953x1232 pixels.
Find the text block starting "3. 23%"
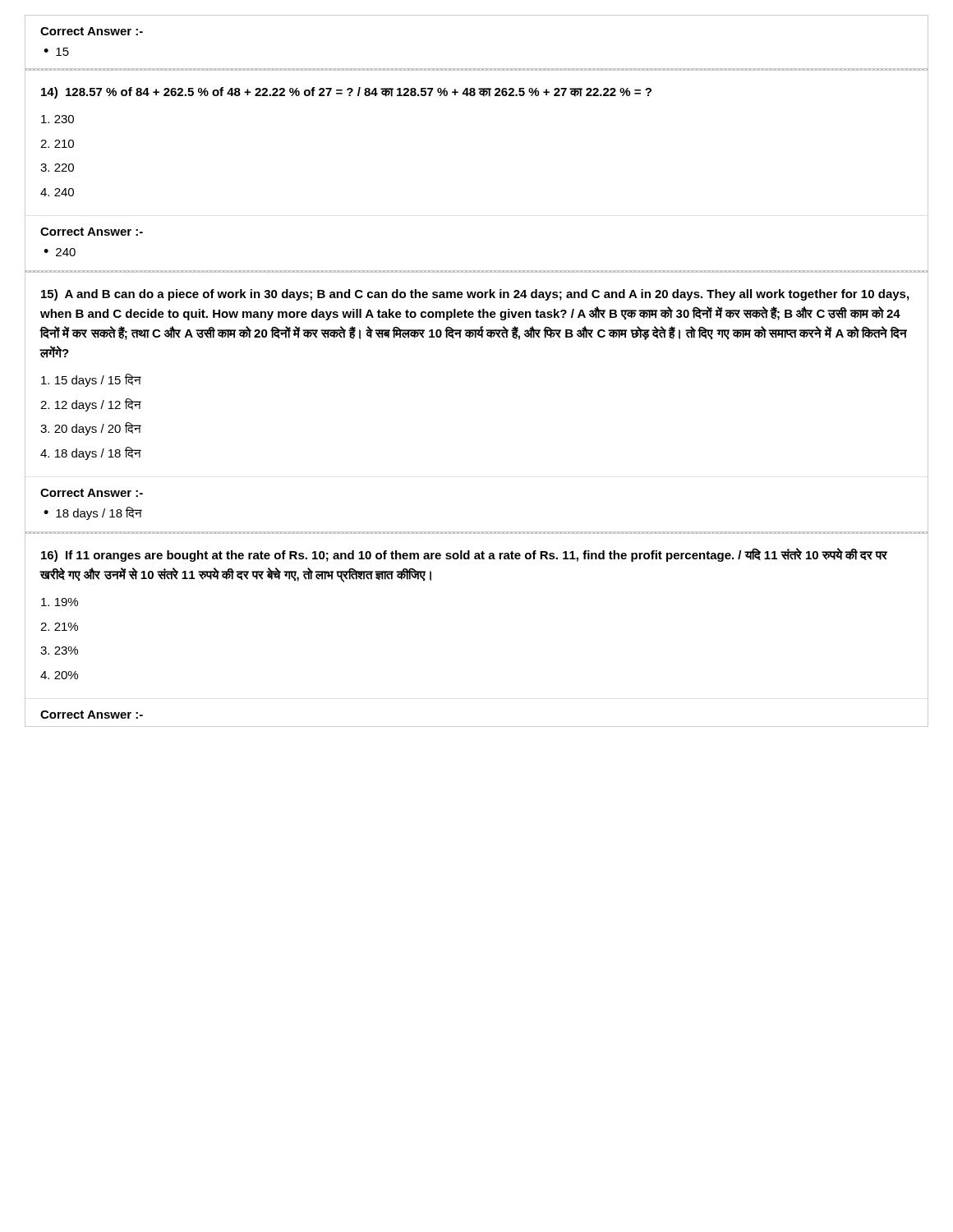[x=59, y=650]
